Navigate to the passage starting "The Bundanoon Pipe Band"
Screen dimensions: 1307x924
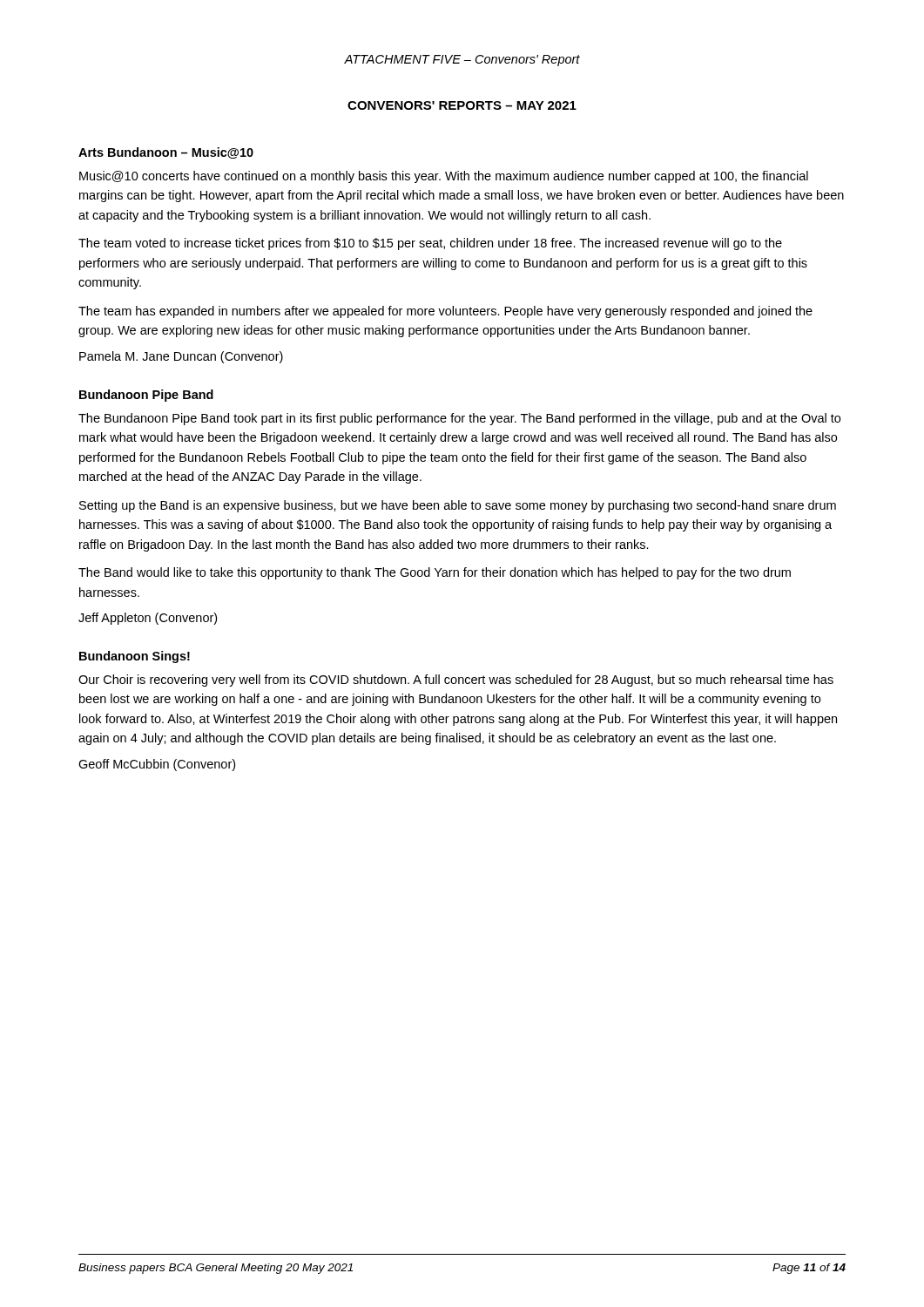(460, 447)
